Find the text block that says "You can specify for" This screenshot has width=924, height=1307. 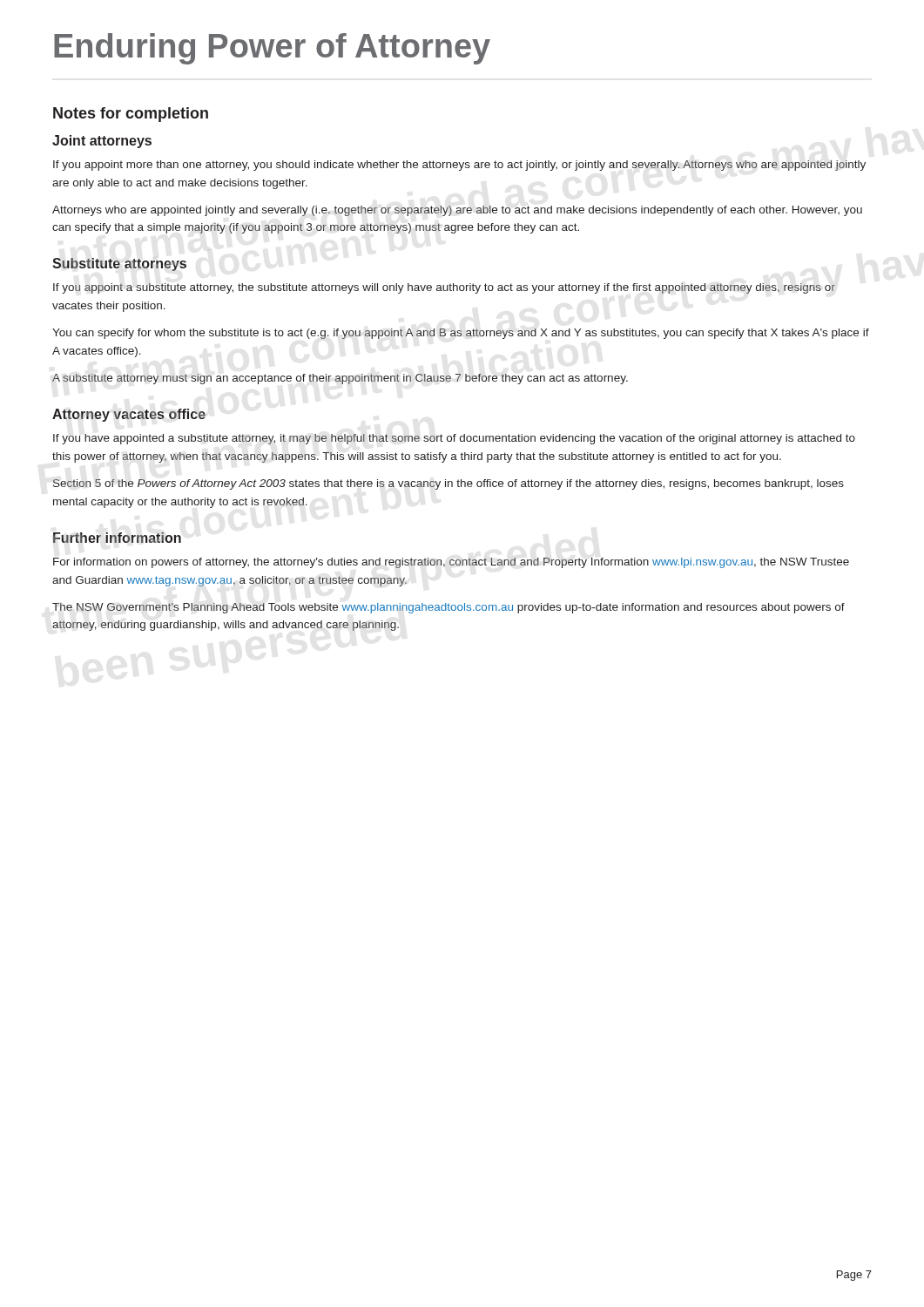click(x=460, y=342)
